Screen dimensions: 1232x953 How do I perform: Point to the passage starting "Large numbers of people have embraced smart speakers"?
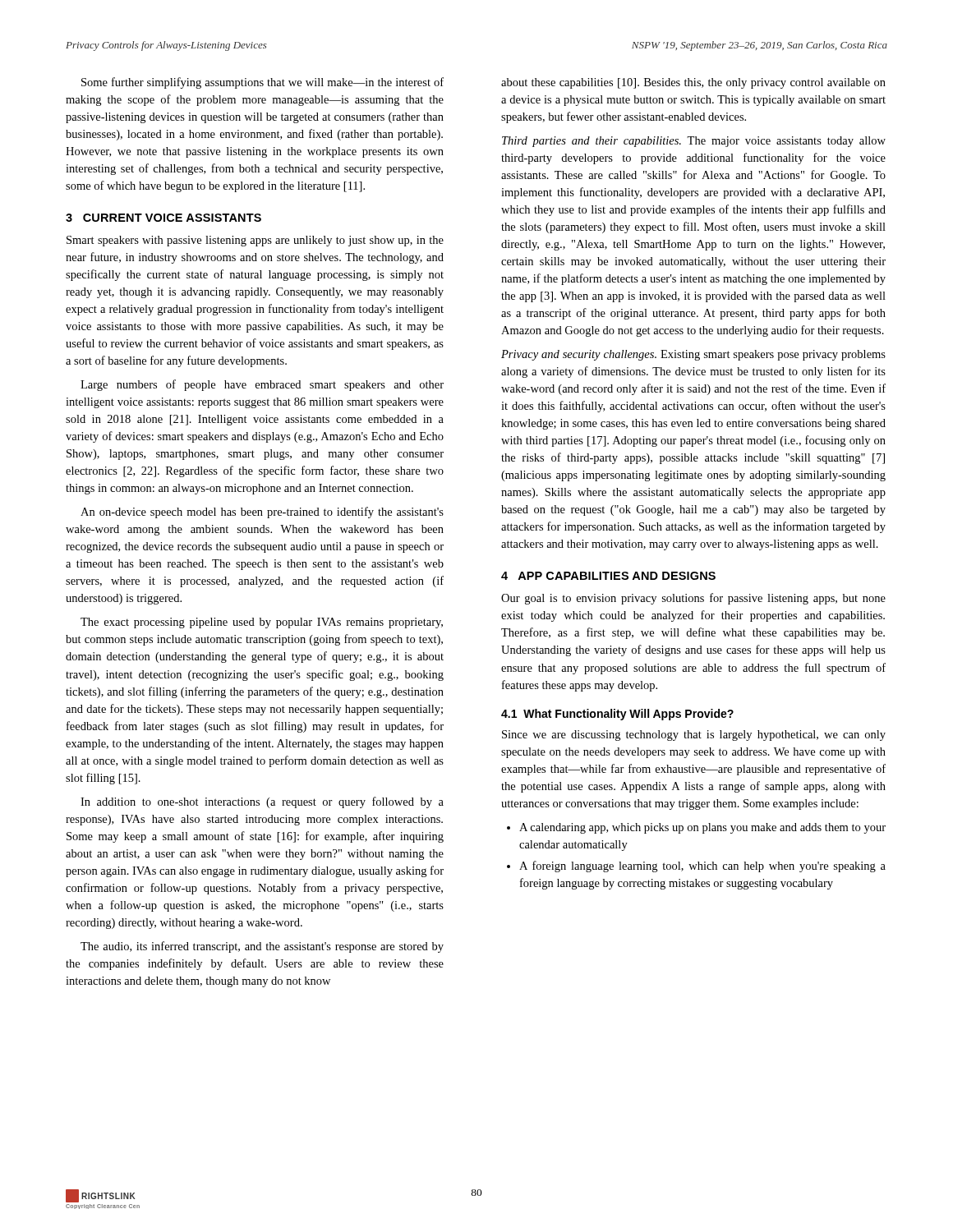coord(255,437)
